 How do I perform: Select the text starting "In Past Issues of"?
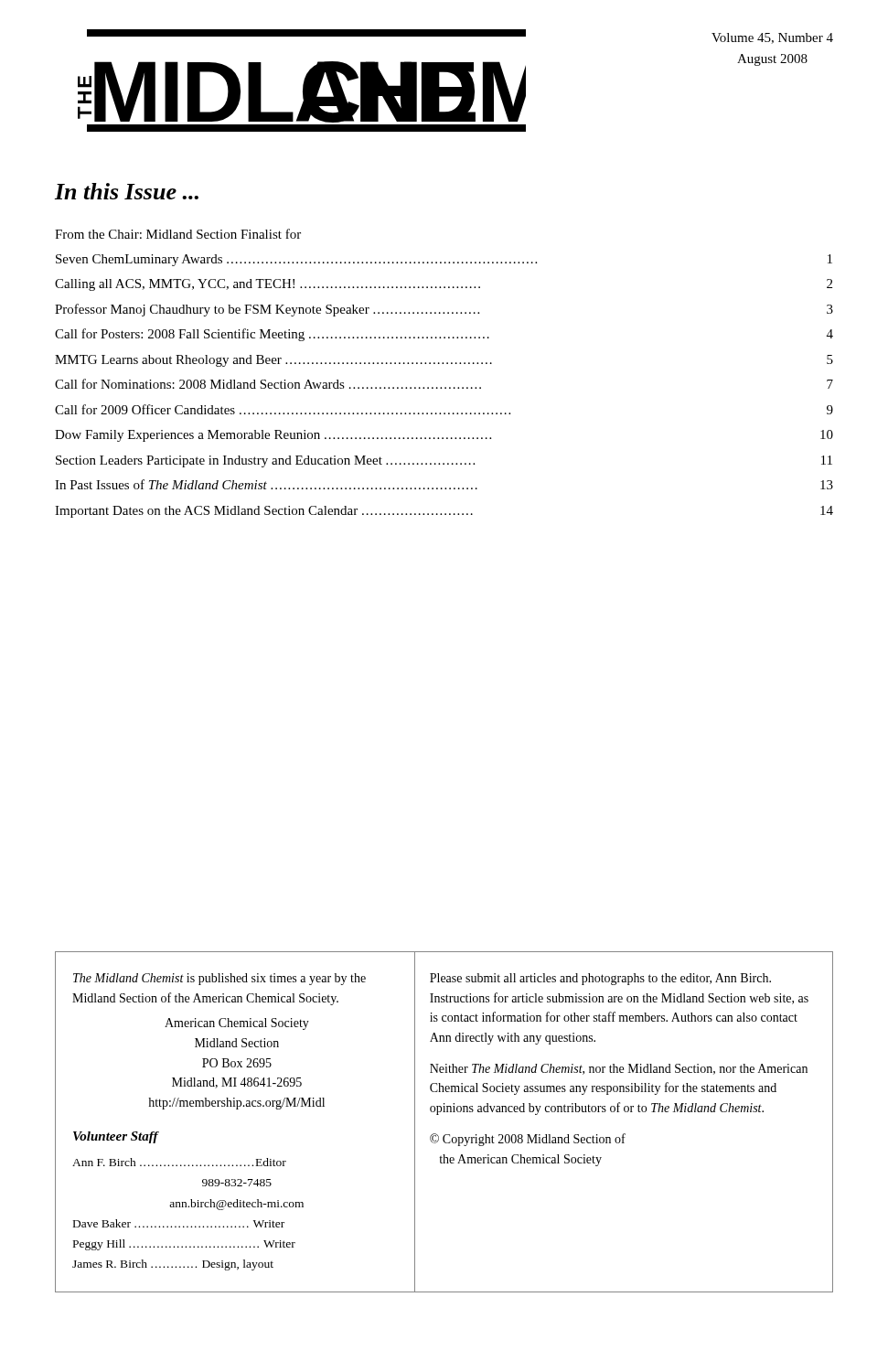tap(267, 485)
